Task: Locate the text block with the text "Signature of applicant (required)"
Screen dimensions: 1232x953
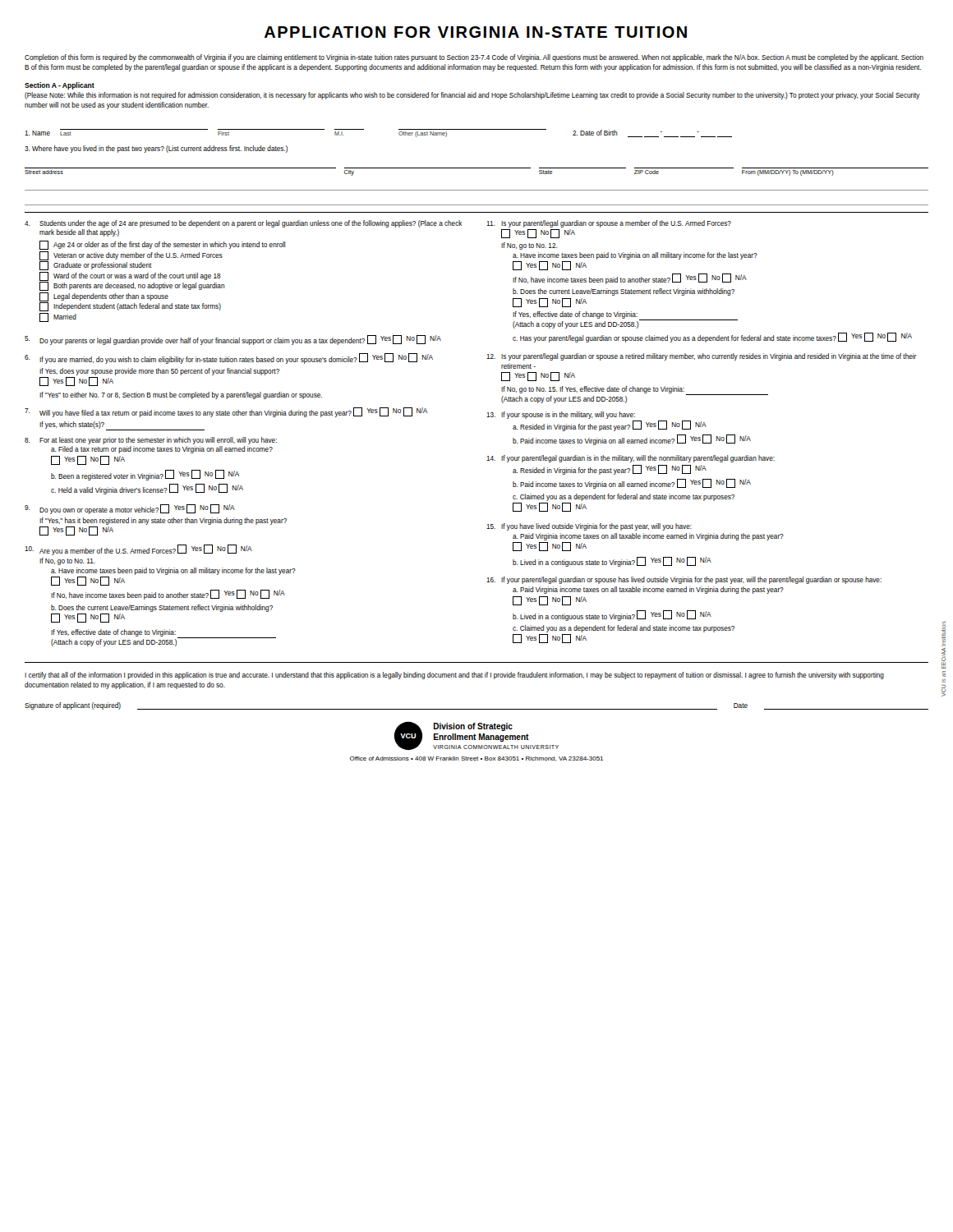Action: coord(476,704)
